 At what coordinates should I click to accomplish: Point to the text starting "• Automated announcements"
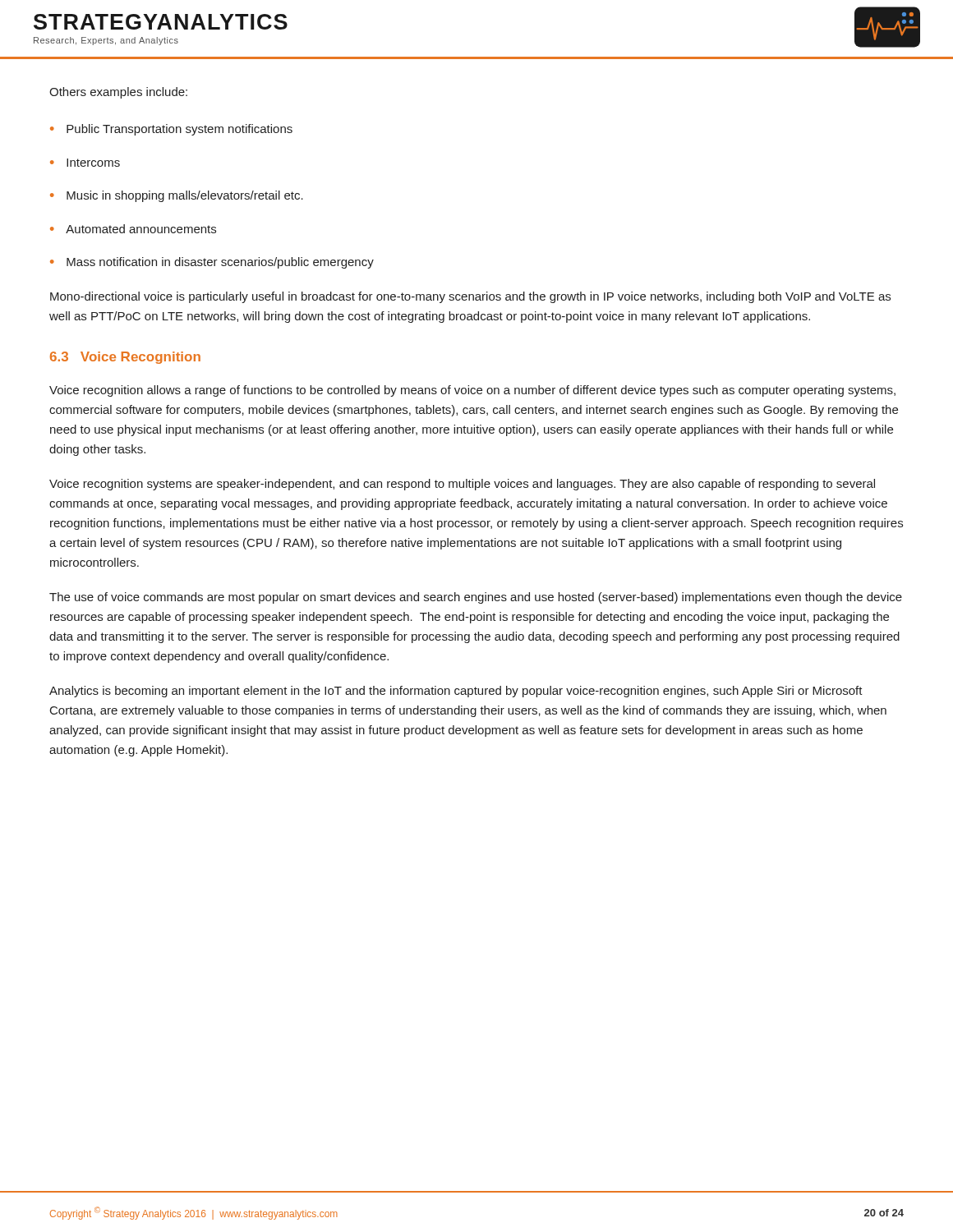pos(133,229)
